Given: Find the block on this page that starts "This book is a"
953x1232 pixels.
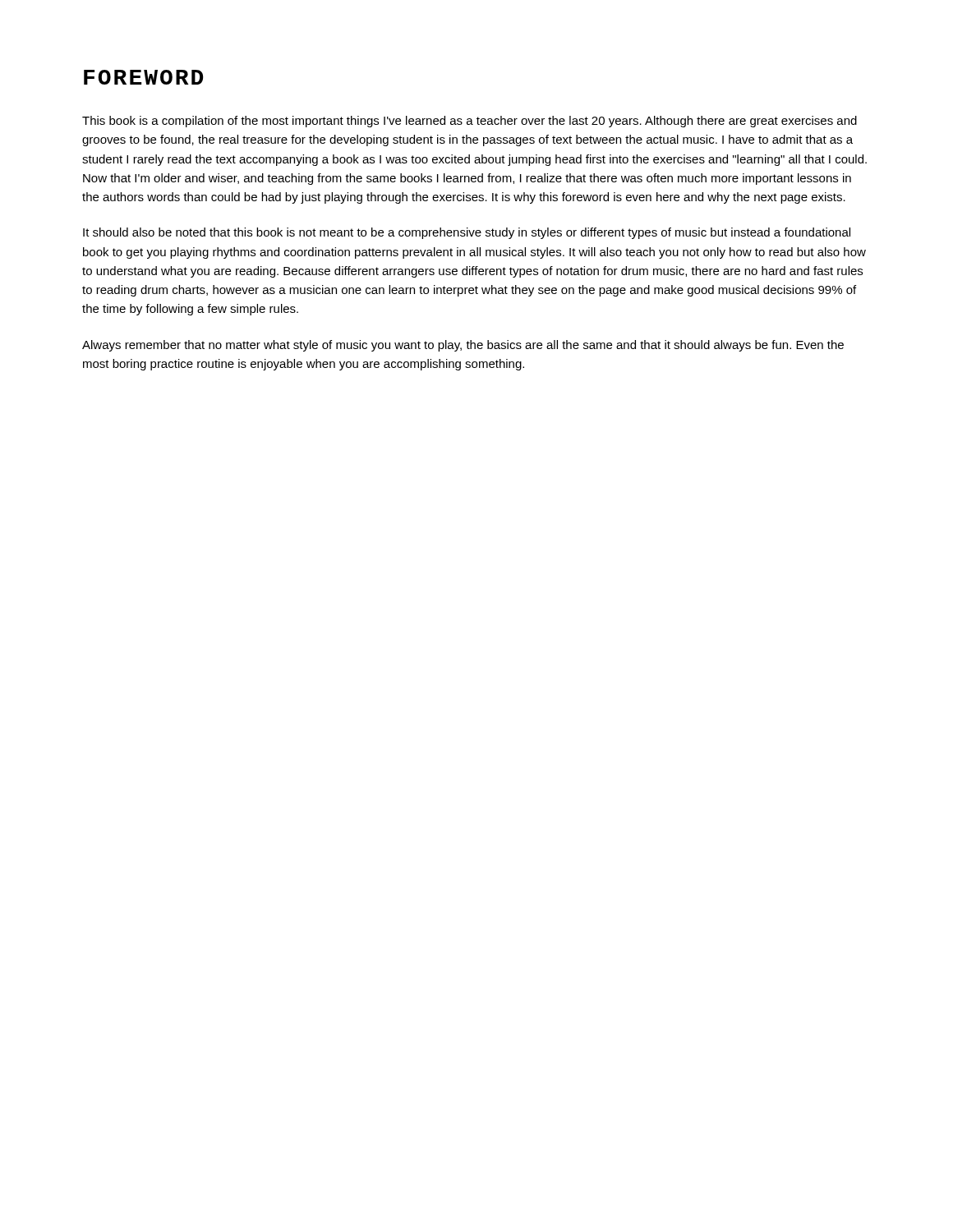Looking at the screenshot, I should (x=475, y=158).
